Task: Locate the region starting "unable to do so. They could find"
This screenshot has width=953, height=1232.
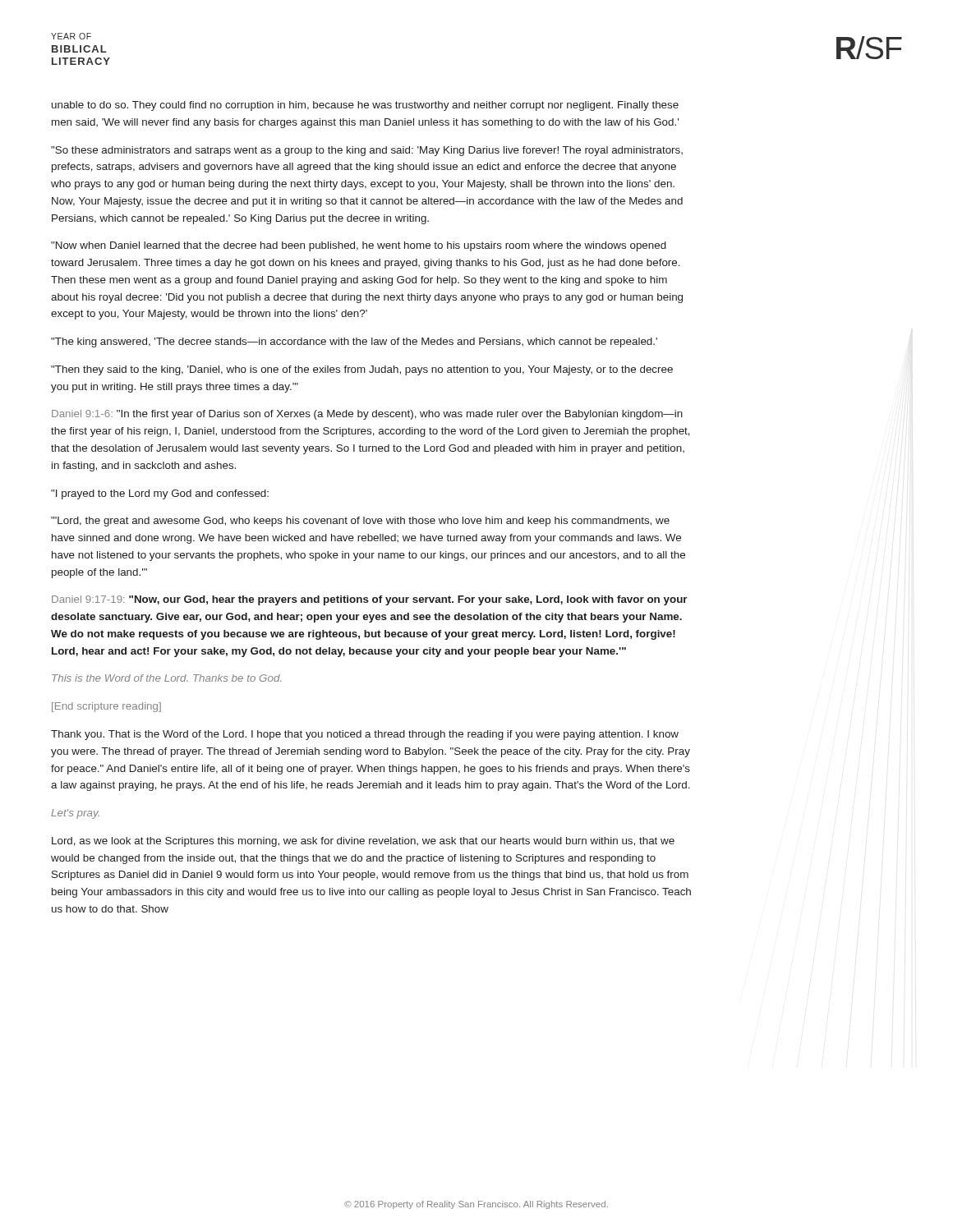Action: [371, 114]
